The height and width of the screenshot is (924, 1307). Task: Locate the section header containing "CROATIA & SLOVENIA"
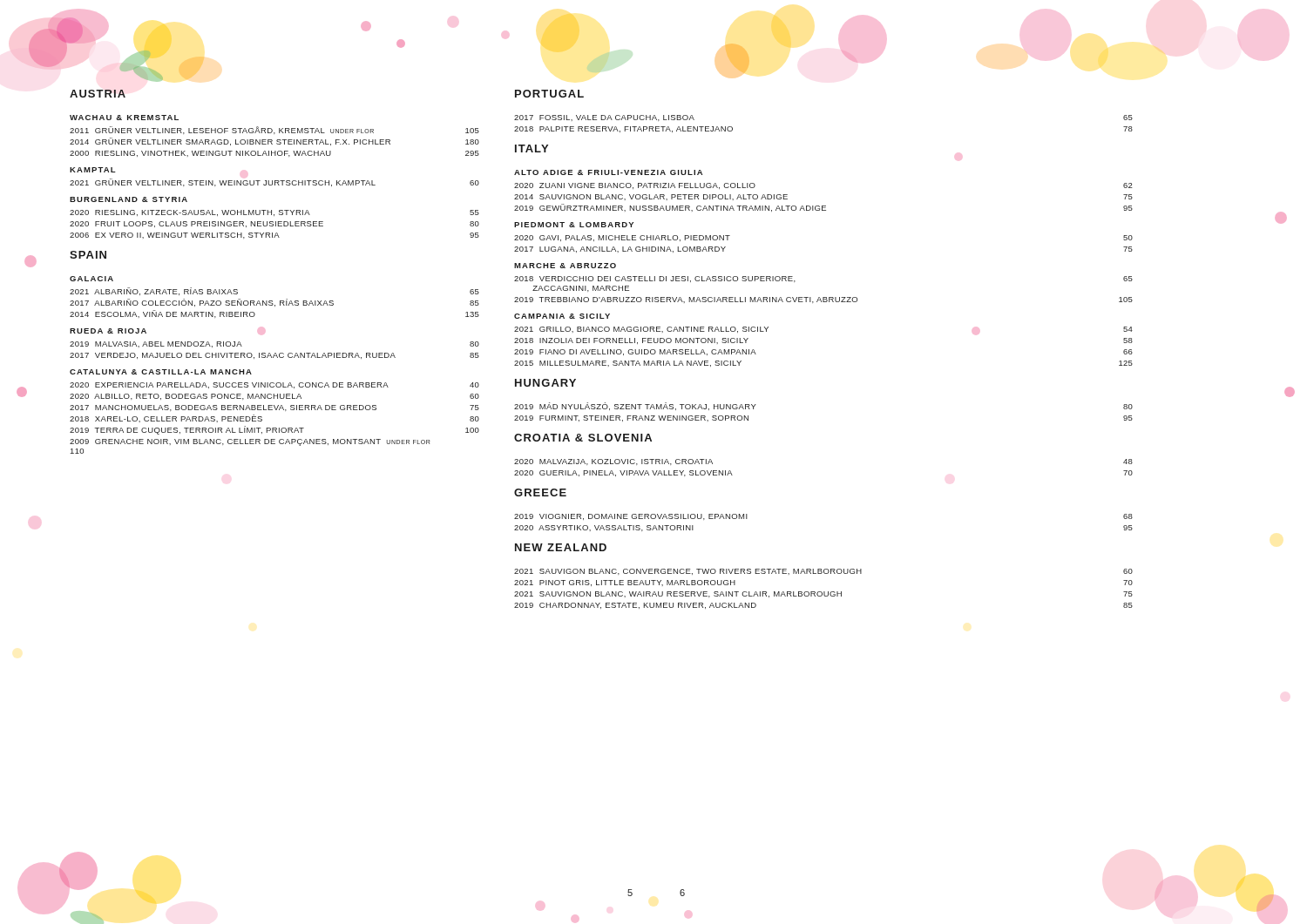tap(583, 438)
